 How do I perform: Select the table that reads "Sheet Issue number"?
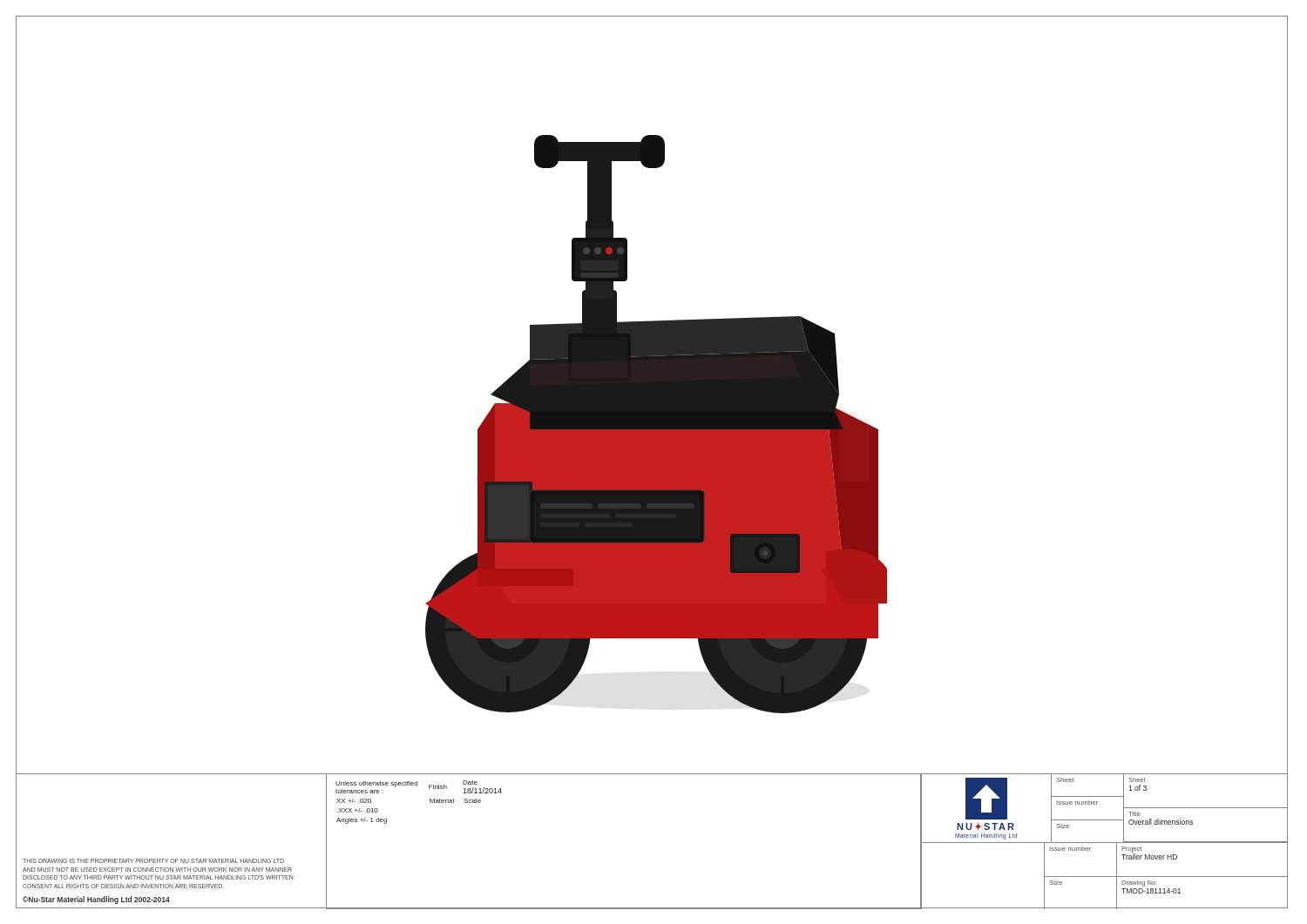click(1170, 808)
